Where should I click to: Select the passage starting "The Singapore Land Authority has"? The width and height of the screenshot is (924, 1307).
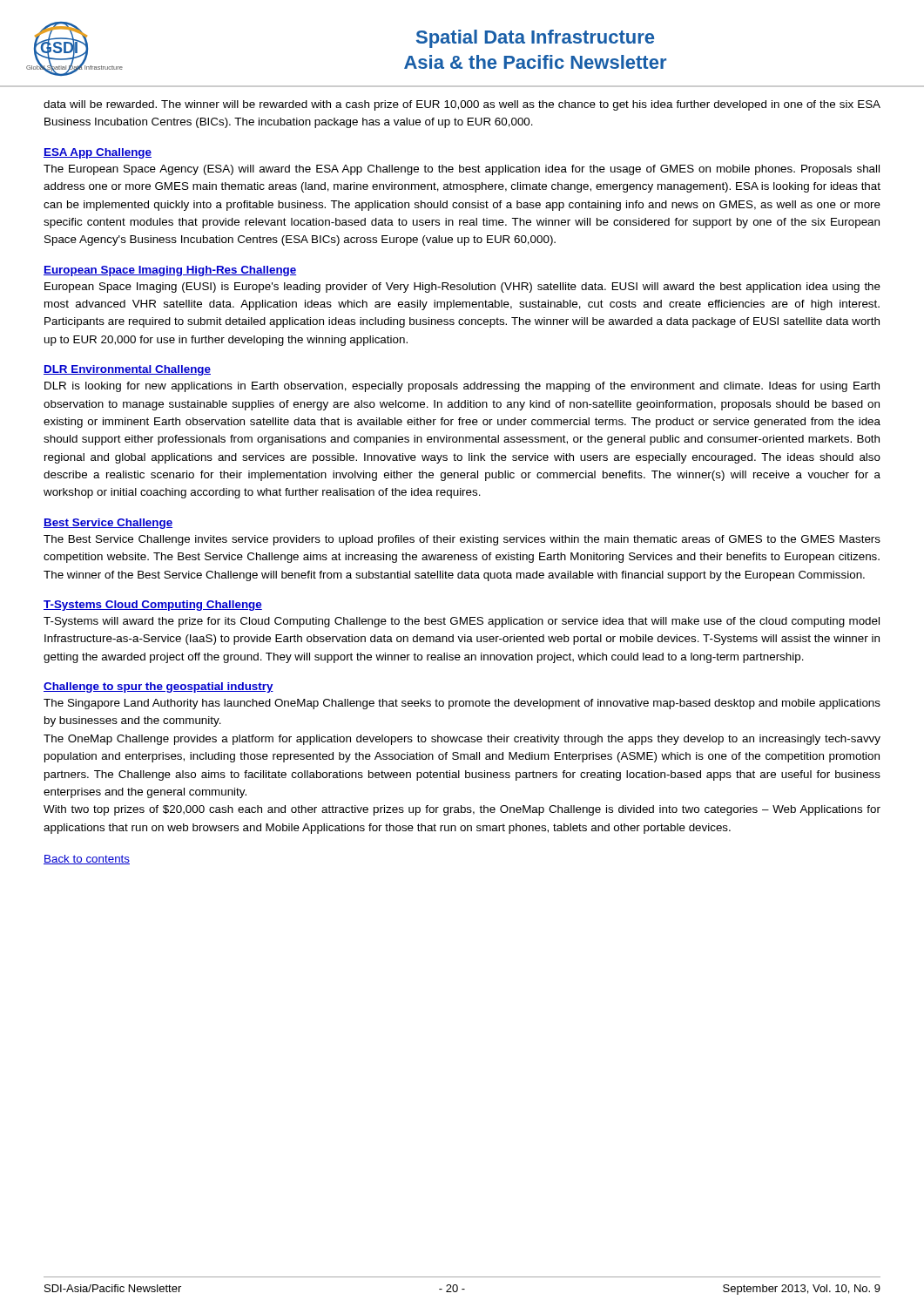tap(462, 765)
